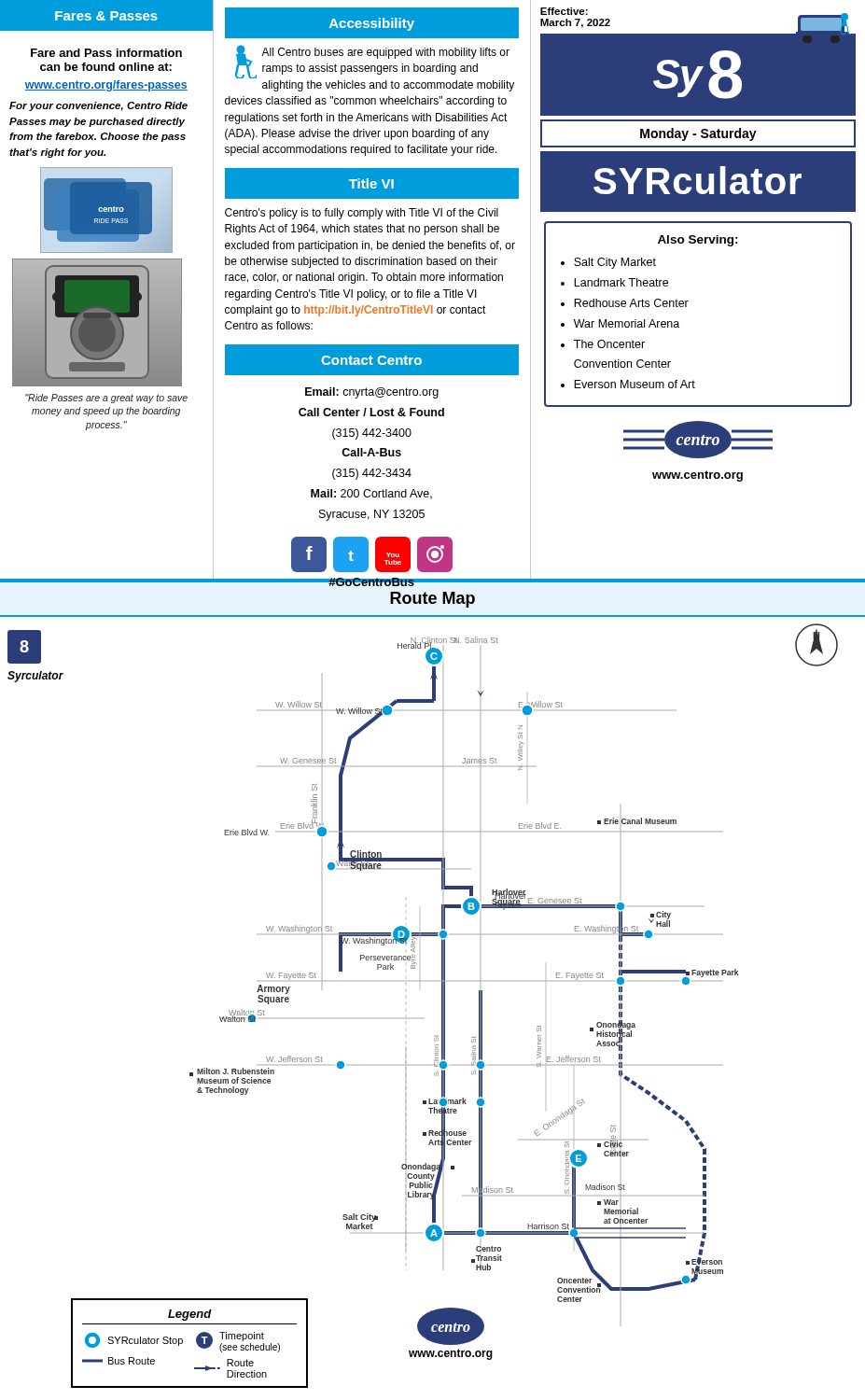865x1400 pixels.
Task: Locate the section header that says "Also Serving:"
Action: coord(698,239)
